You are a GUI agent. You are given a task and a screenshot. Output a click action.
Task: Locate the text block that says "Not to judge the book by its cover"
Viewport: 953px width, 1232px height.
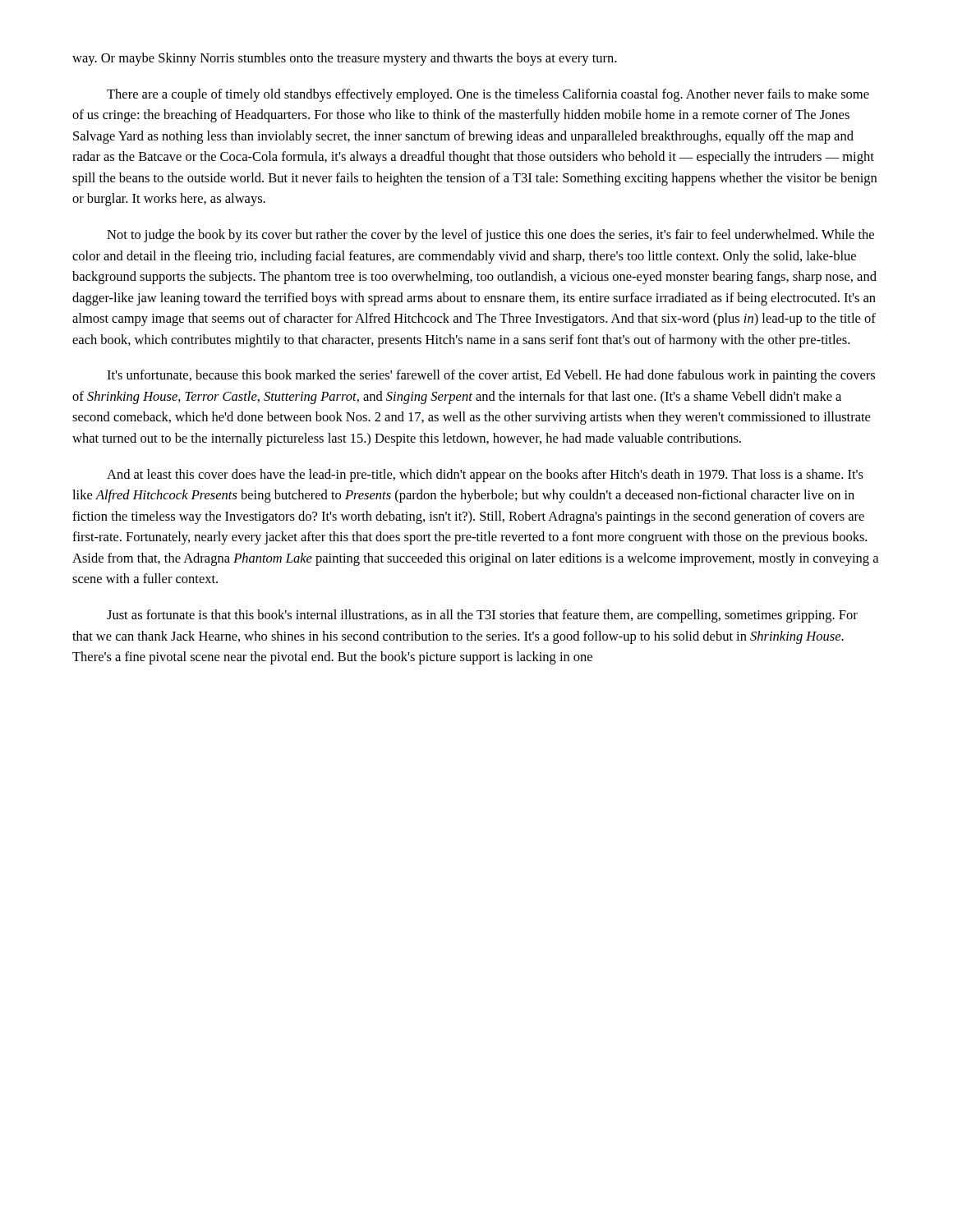click(476, 287)
